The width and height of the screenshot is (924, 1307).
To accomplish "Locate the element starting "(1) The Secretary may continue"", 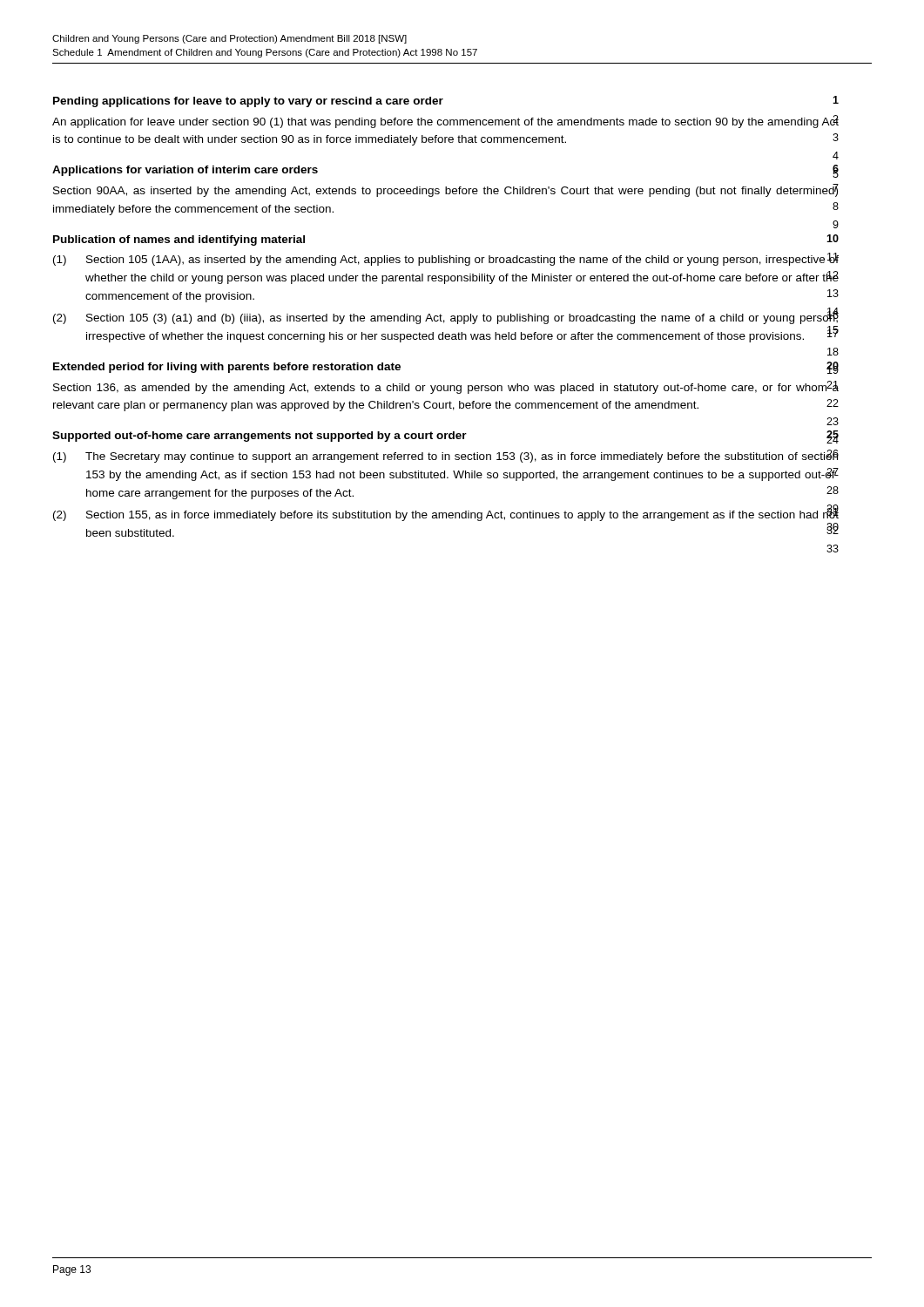I will pos(445,475).
